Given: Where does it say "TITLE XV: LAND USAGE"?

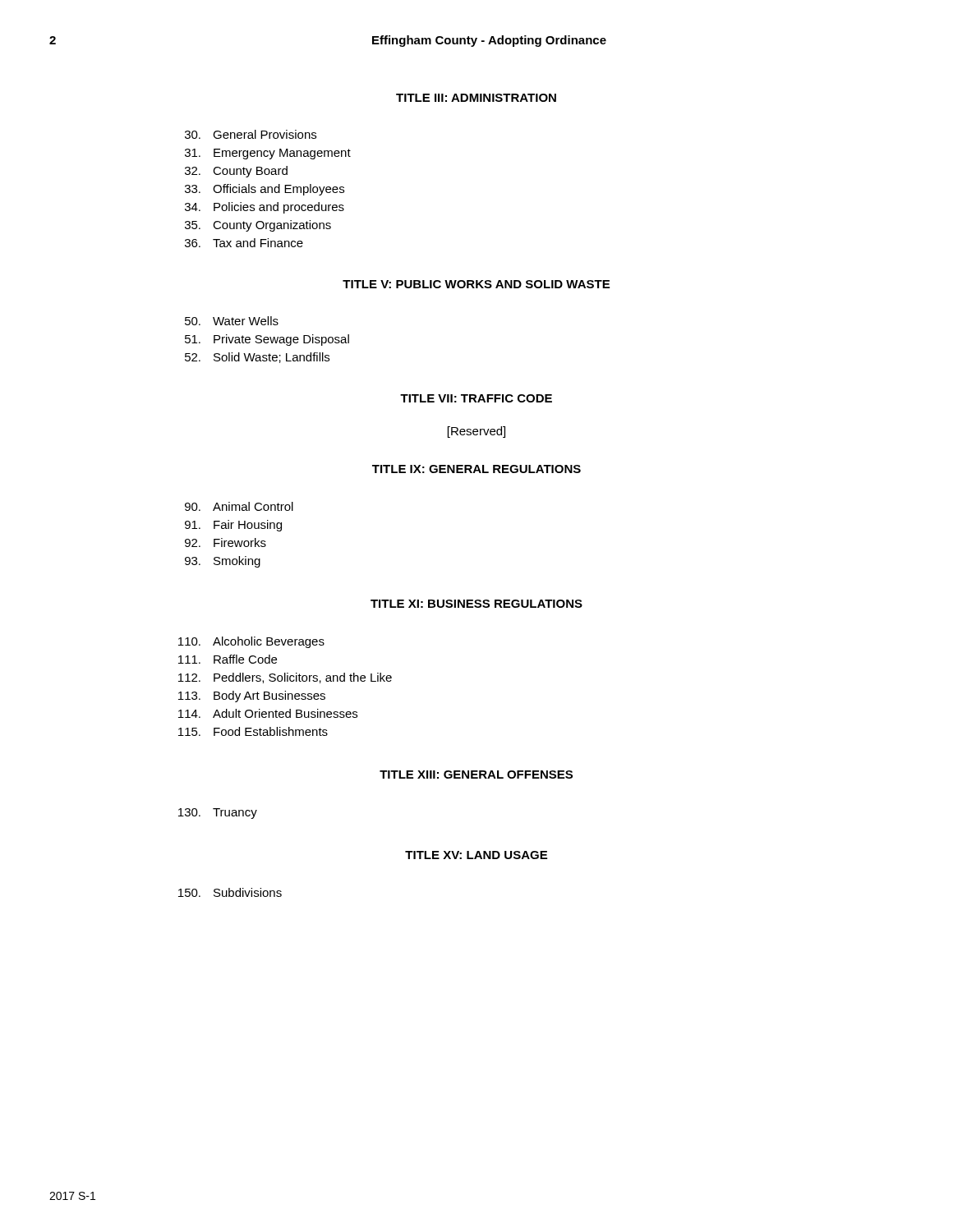Looking at the screenshot, I should 476,855.
